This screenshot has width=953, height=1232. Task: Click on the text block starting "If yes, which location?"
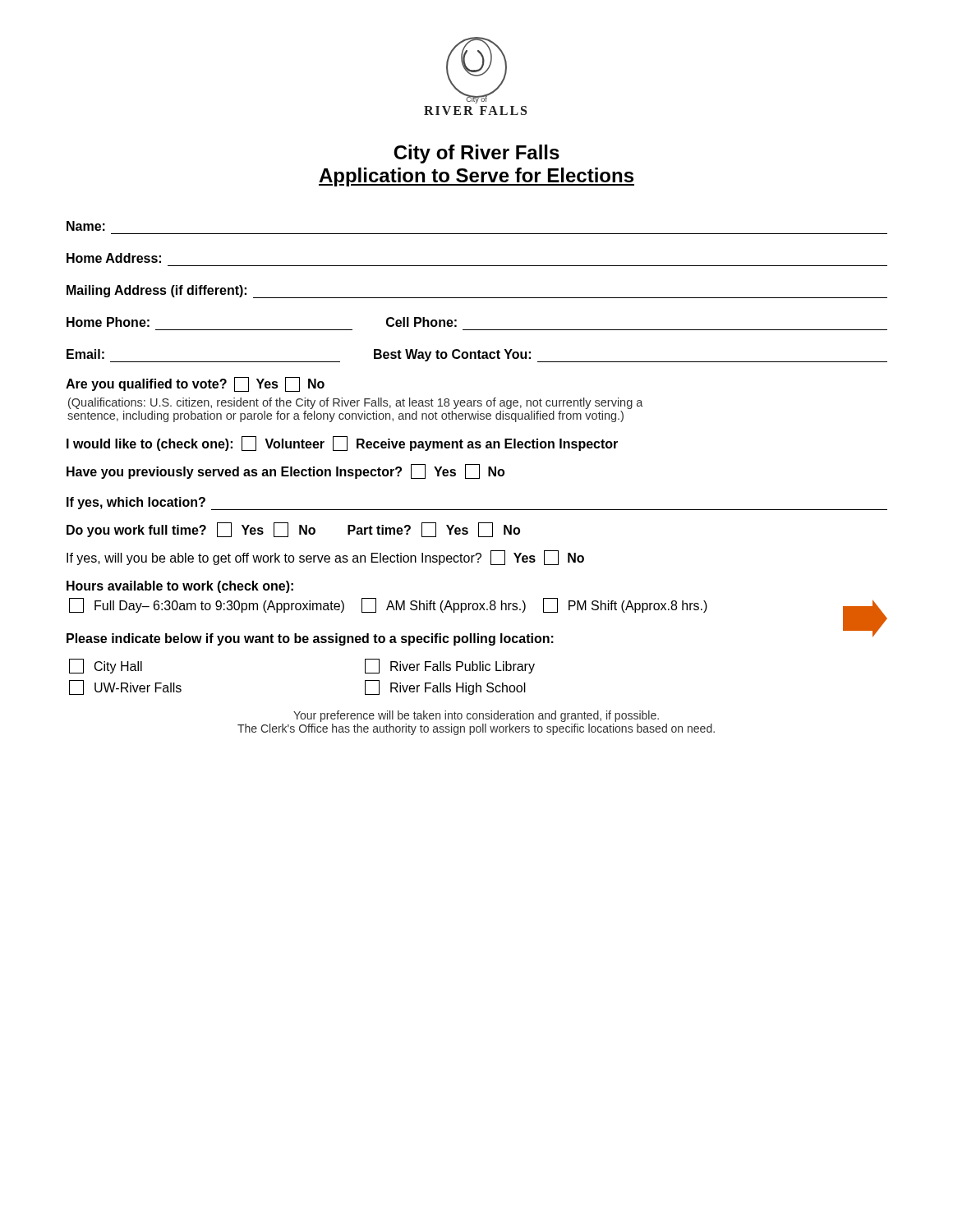pyautogui.click(x=476, y=501)
